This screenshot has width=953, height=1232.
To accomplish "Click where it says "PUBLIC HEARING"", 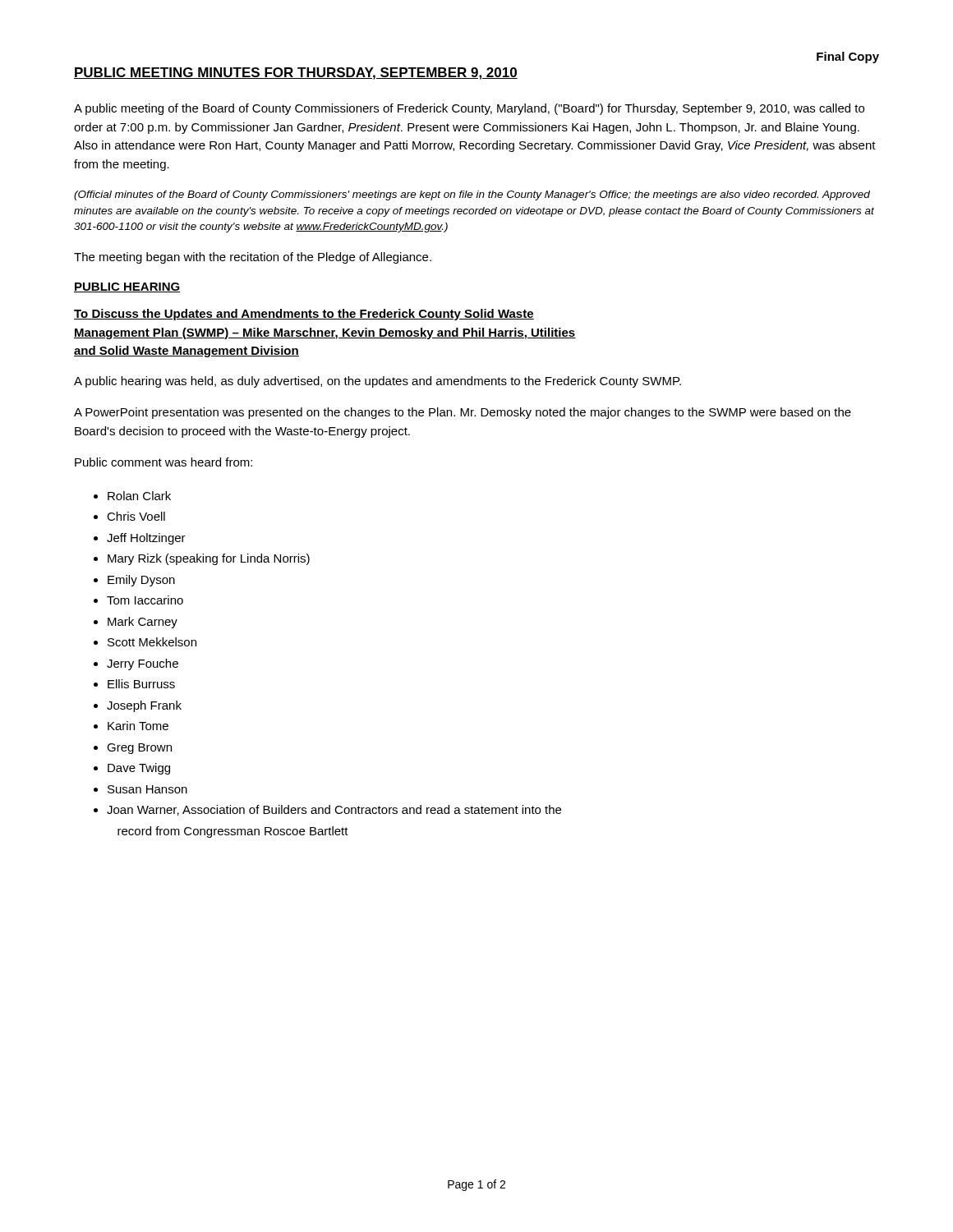I will [127, 286].
